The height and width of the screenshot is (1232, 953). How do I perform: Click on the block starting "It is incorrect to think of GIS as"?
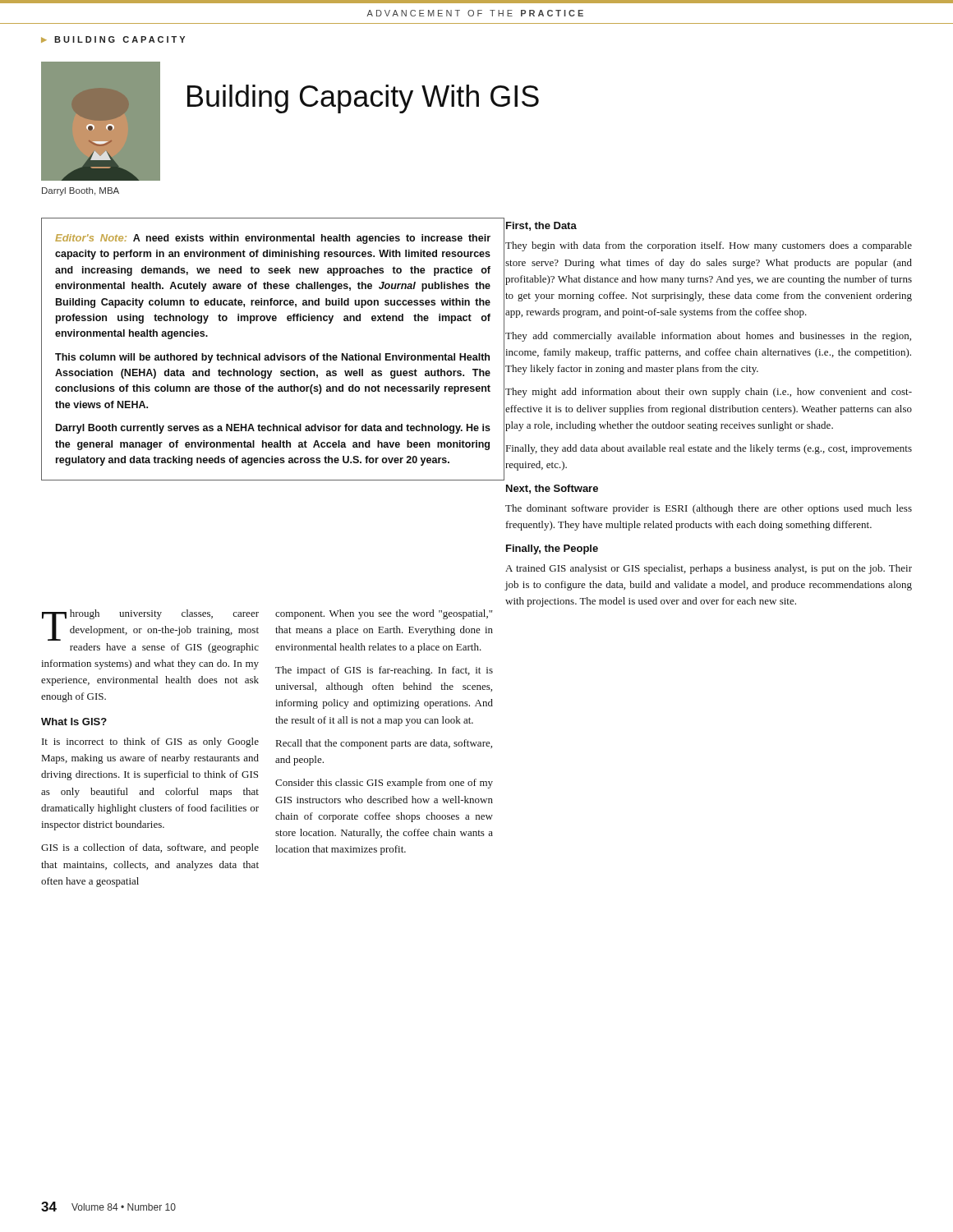pos(150,812)
